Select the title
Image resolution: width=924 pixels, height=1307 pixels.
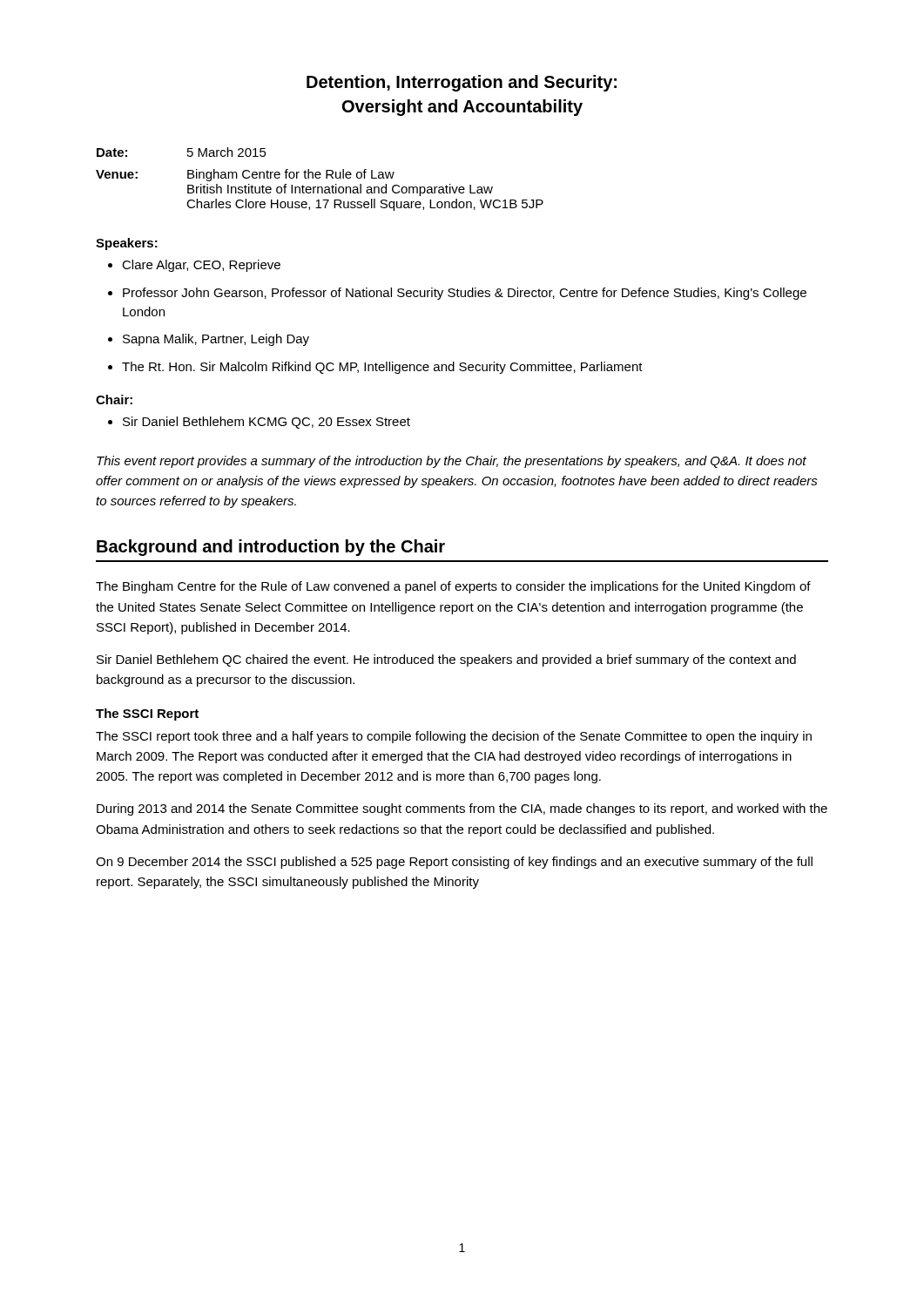tap(462, 94)
